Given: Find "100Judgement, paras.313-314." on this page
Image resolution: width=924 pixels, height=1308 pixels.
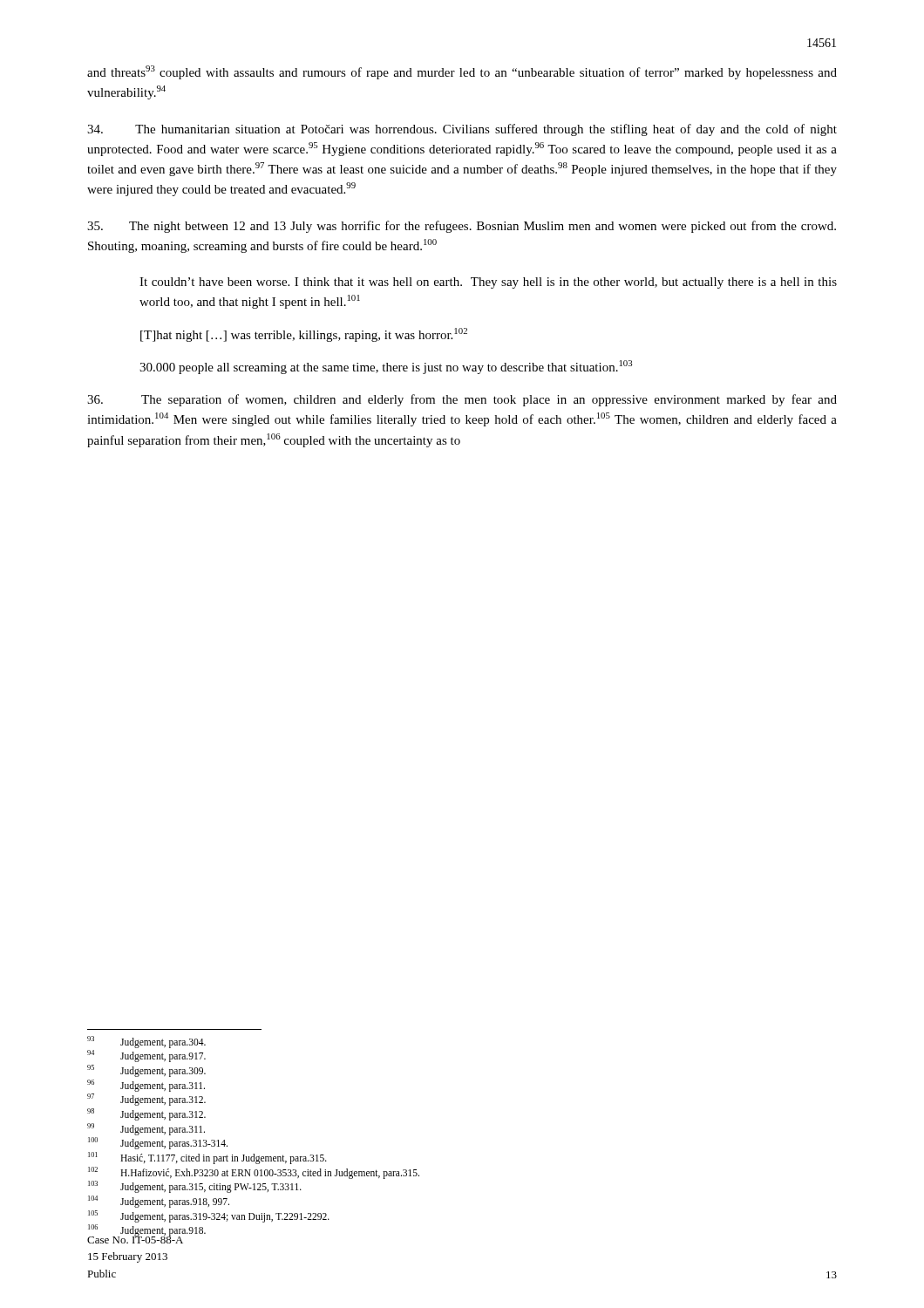Looking at the screenshot, I should [x=158, y=1143].
